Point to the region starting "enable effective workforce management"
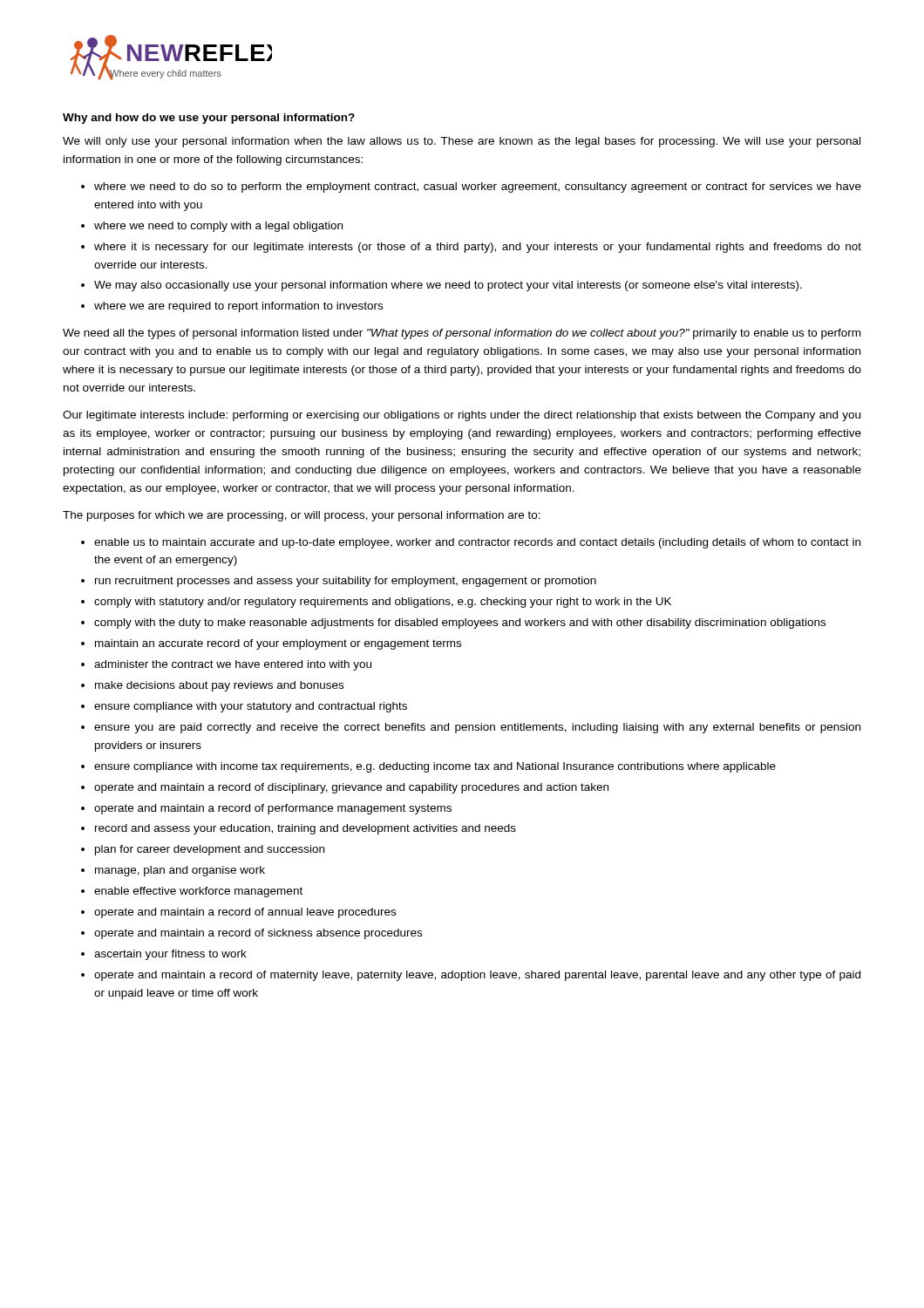Screen dimensions: 1308x924 [198, 891]
